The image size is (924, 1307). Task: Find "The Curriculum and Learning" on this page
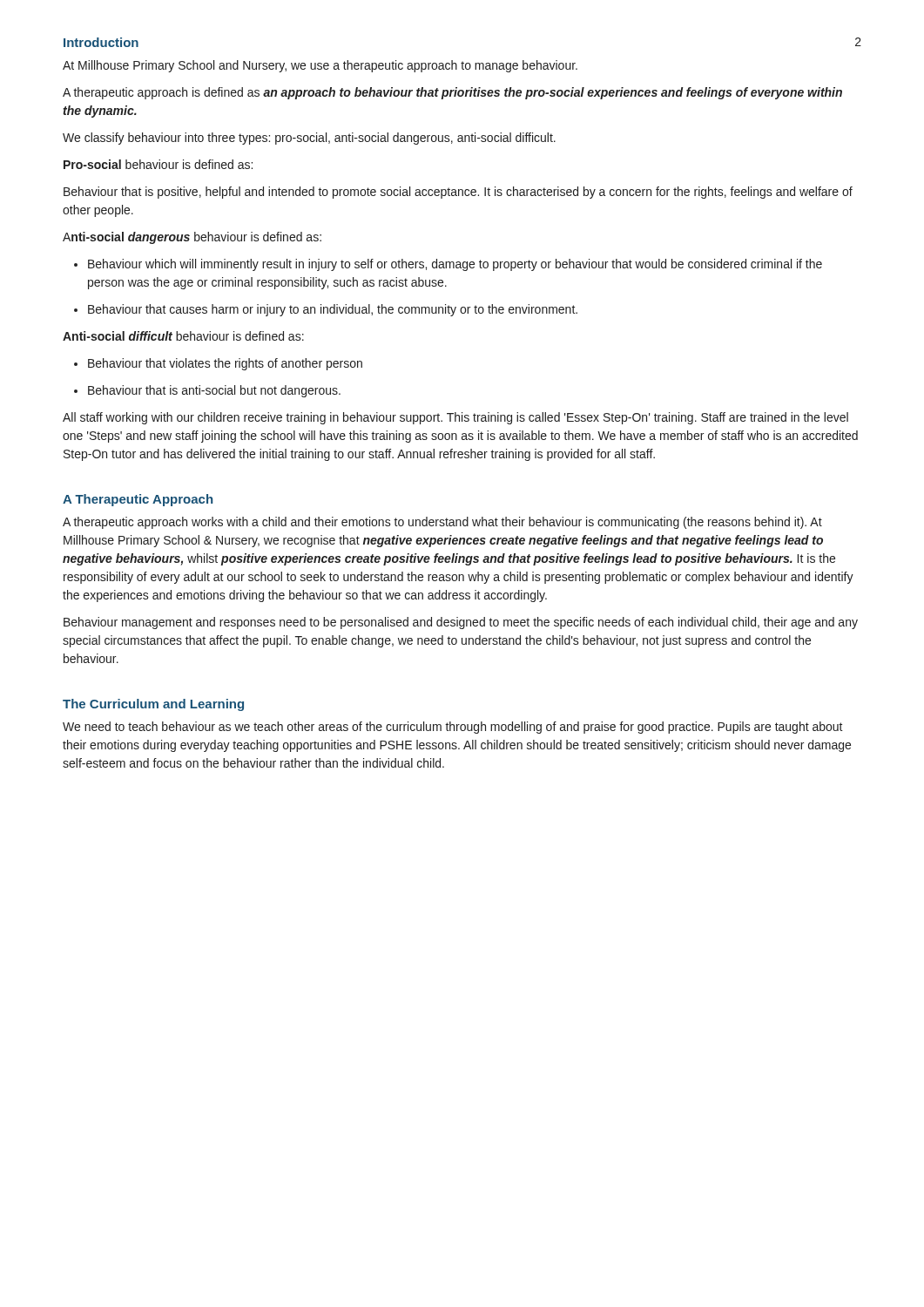pyautogui.click(x=153, y=705)
